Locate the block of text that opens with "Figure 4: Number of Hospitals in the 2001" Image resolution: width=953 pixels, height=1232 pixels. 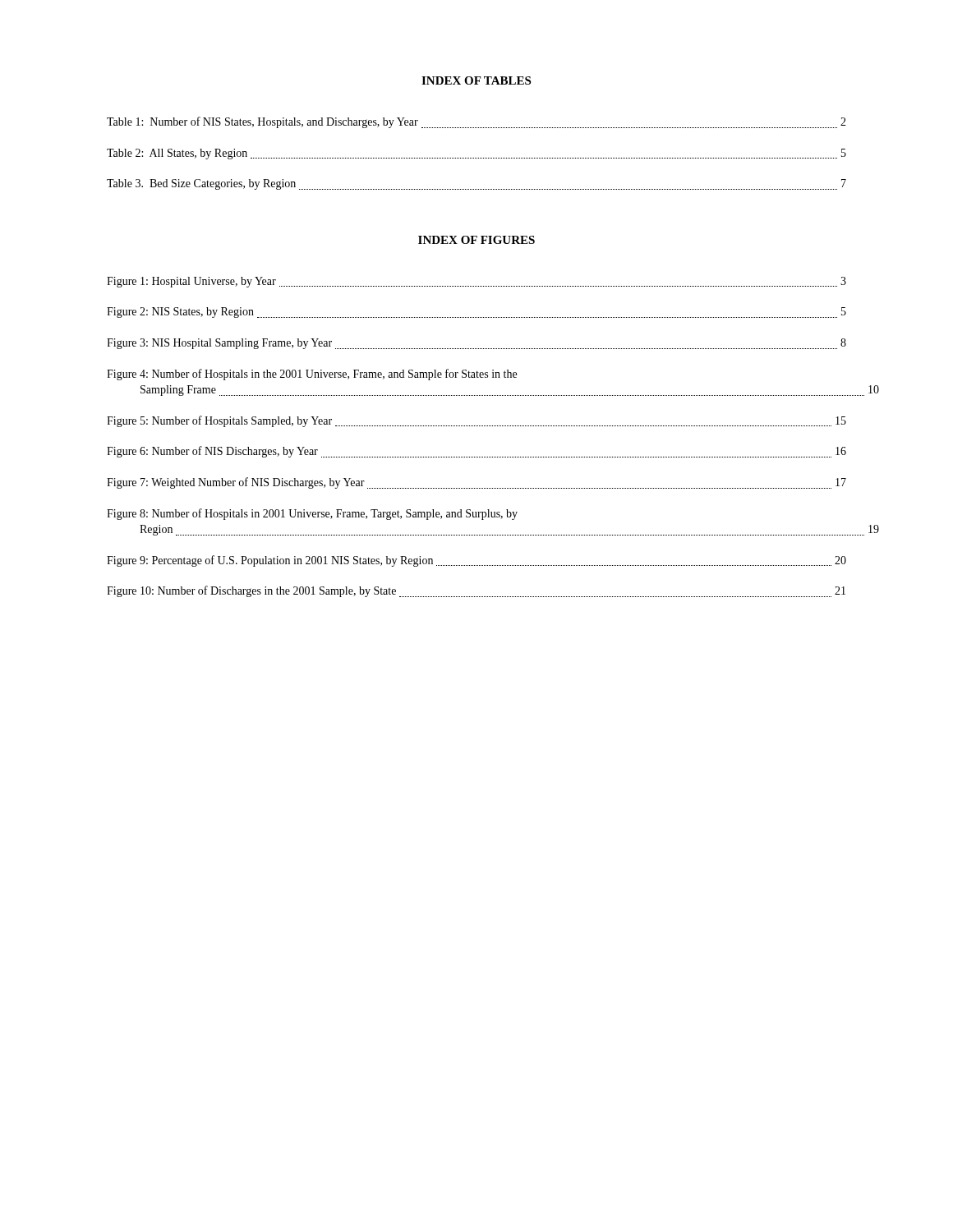[x=476, y=382]
